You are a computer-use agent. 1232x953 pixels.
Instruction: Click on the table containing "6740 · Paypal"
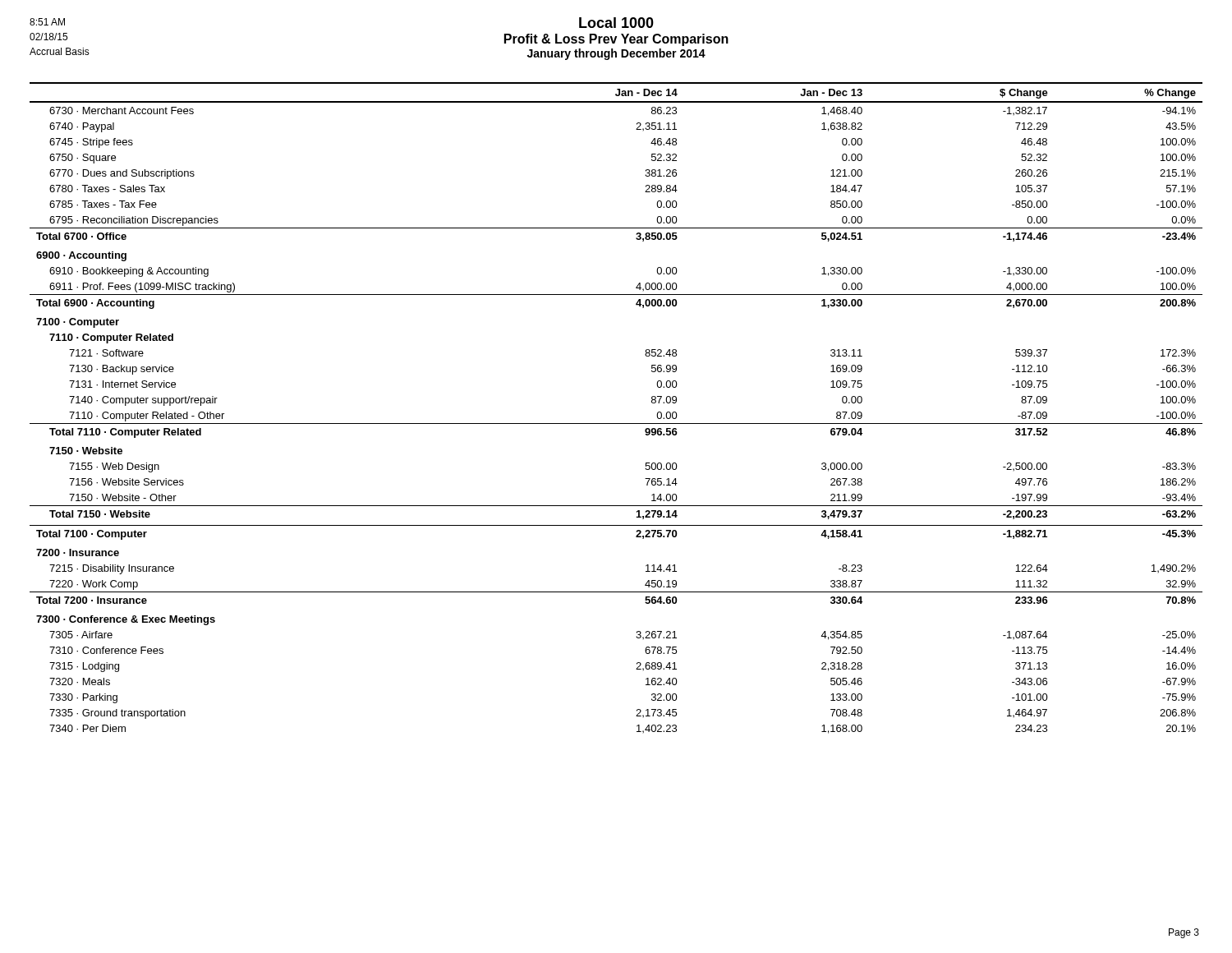pyautogui.click(x=616, y=409)
